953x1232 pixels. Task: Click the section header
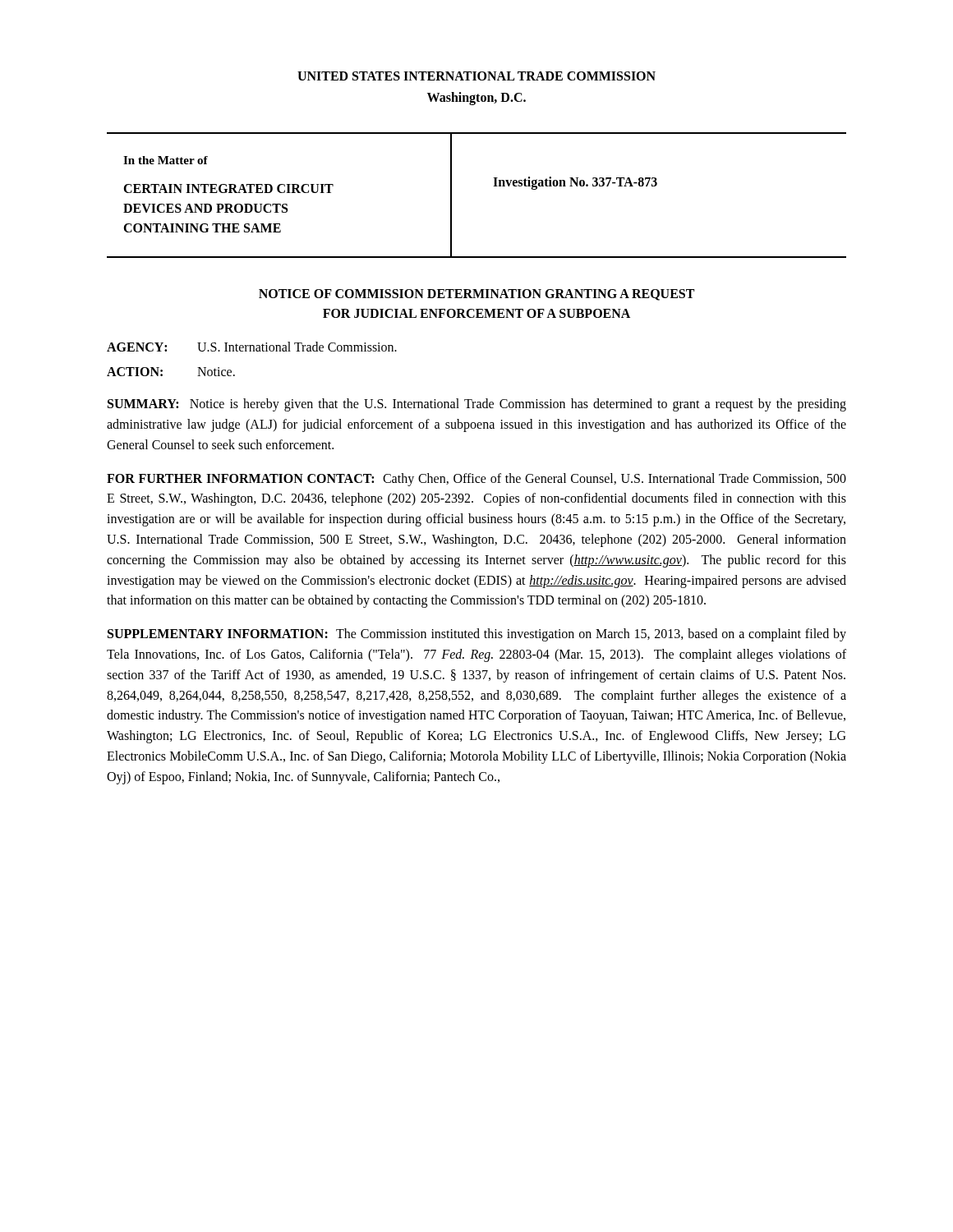tap(476, 304)
